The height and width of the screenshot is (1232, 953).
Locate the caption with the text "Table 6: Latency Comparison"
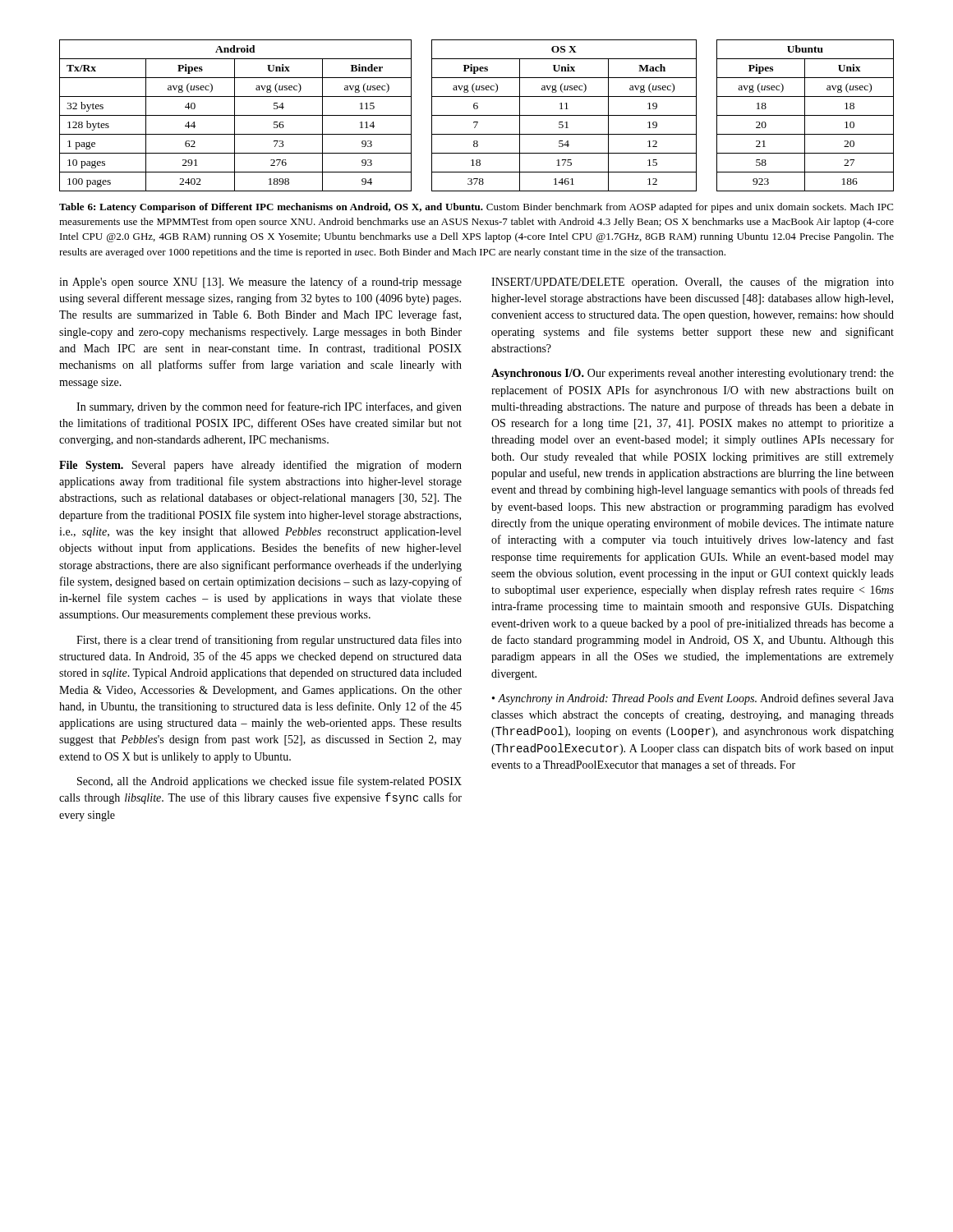(x=476, y=229)
